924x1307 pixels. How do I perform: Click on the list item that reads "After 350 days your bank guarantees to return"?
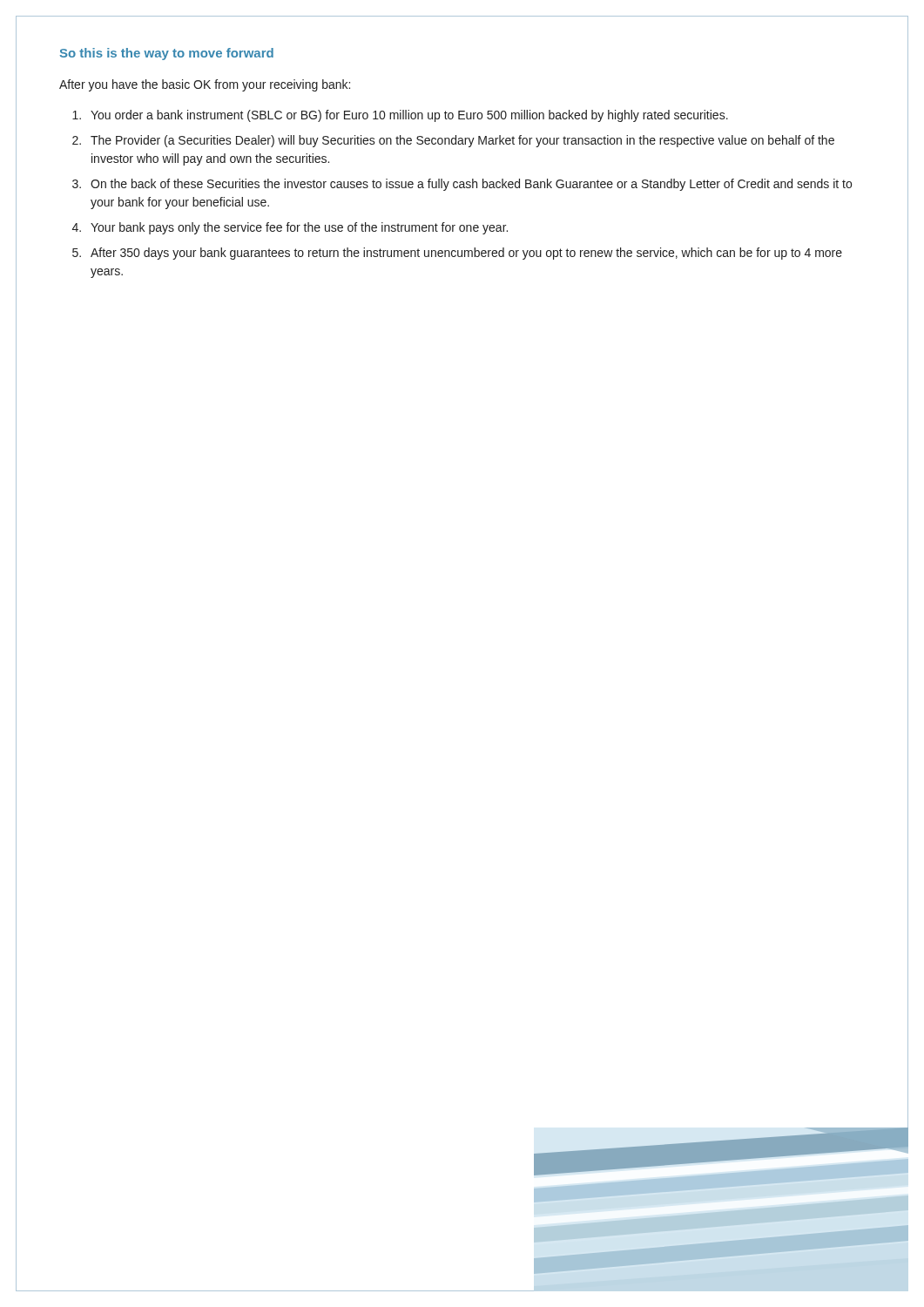[x=466, y=262]
